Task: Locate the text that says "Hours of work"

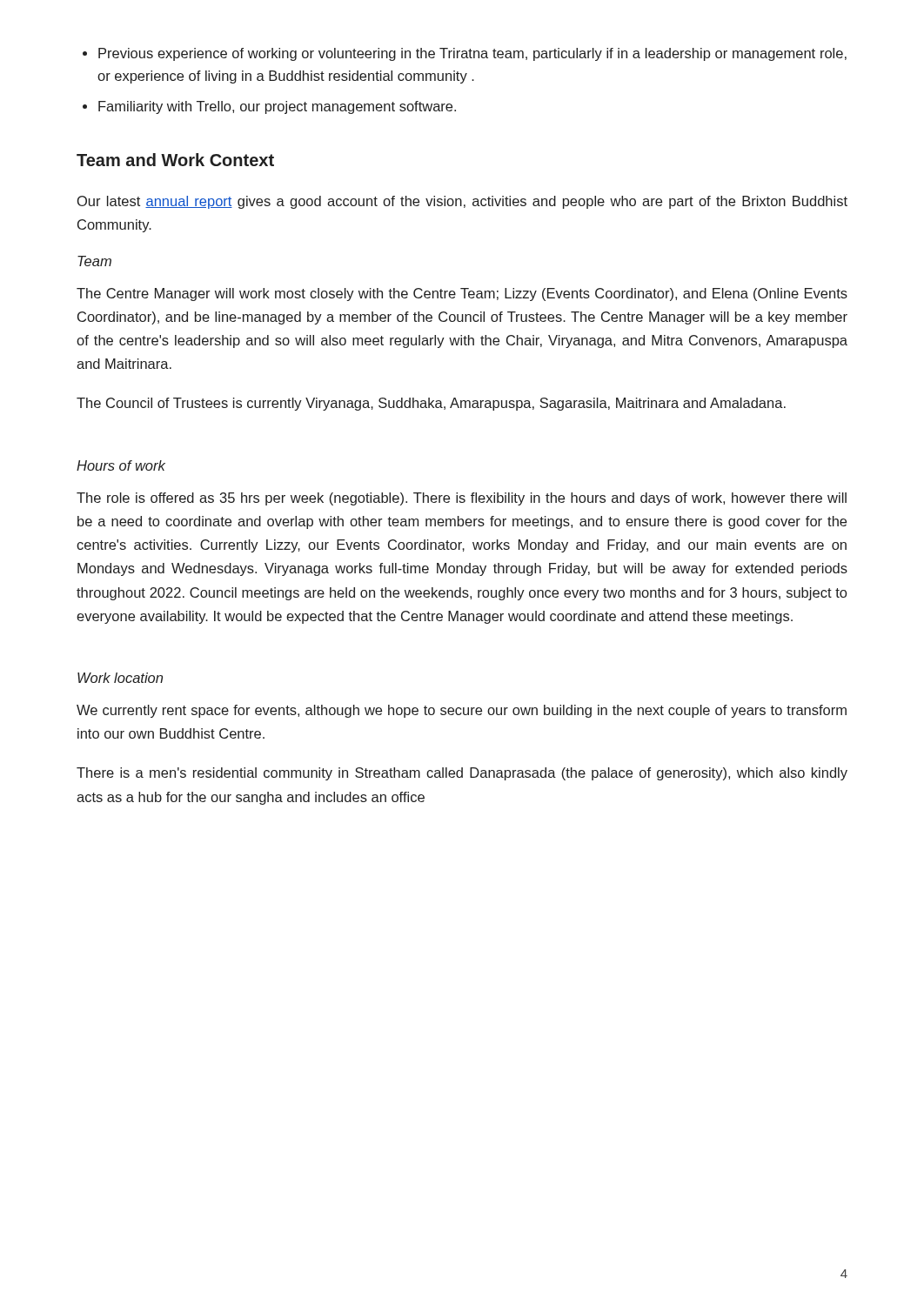Action: tap(121, 465)
